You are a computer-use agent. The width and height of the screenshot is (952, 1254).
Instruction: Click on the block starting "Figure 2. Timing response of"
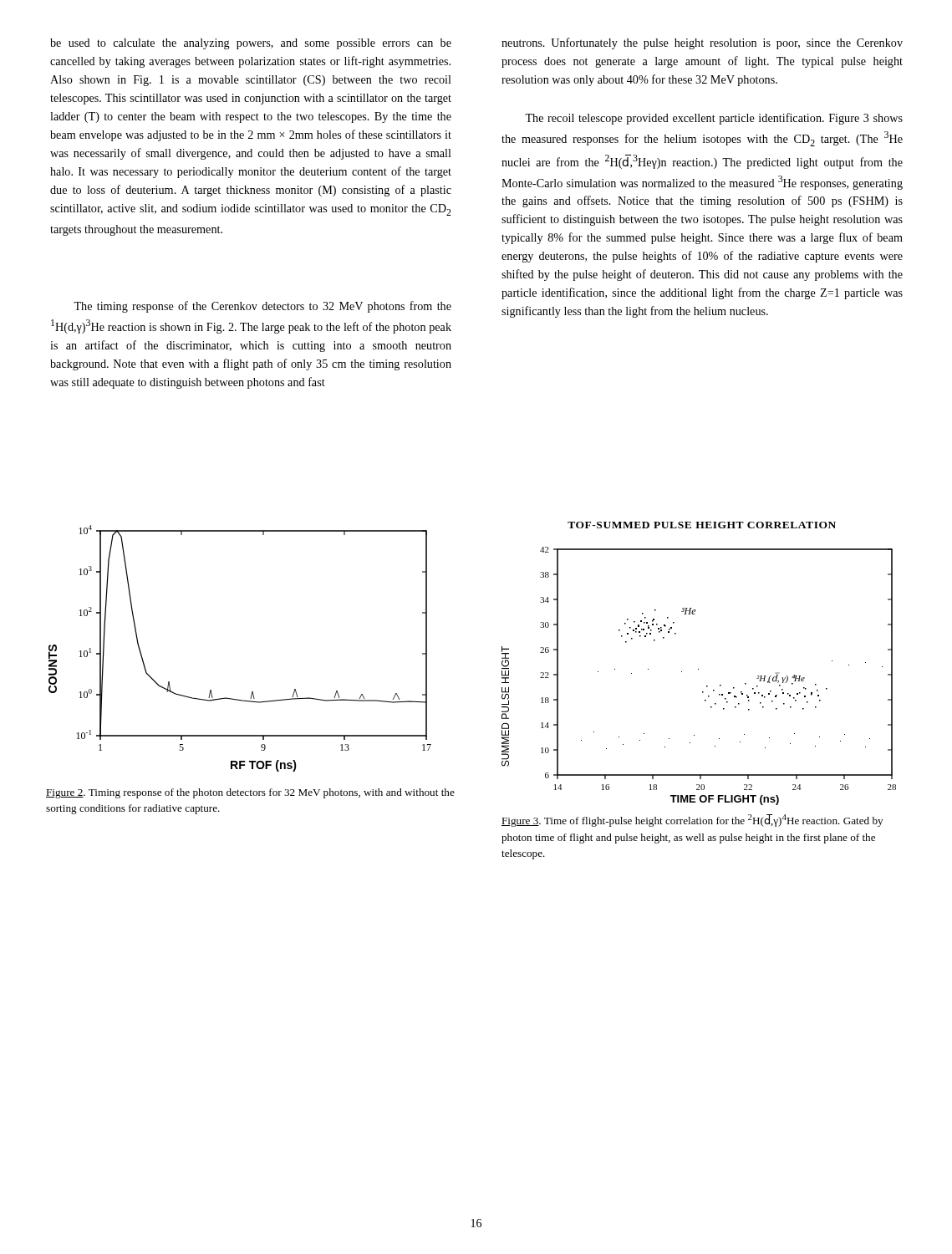(250, 800)
